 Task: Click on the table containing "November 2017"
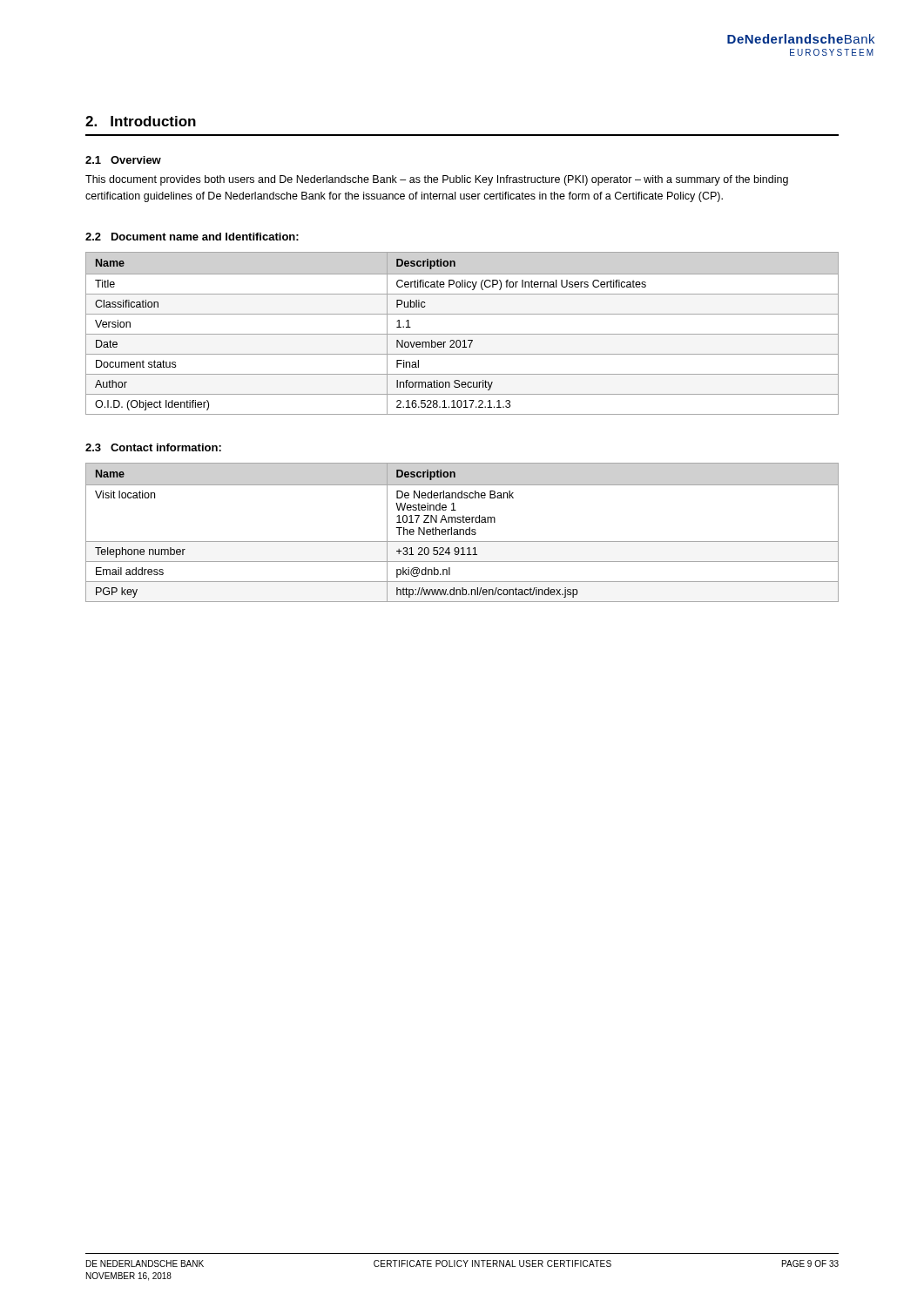tap(462, 333)
